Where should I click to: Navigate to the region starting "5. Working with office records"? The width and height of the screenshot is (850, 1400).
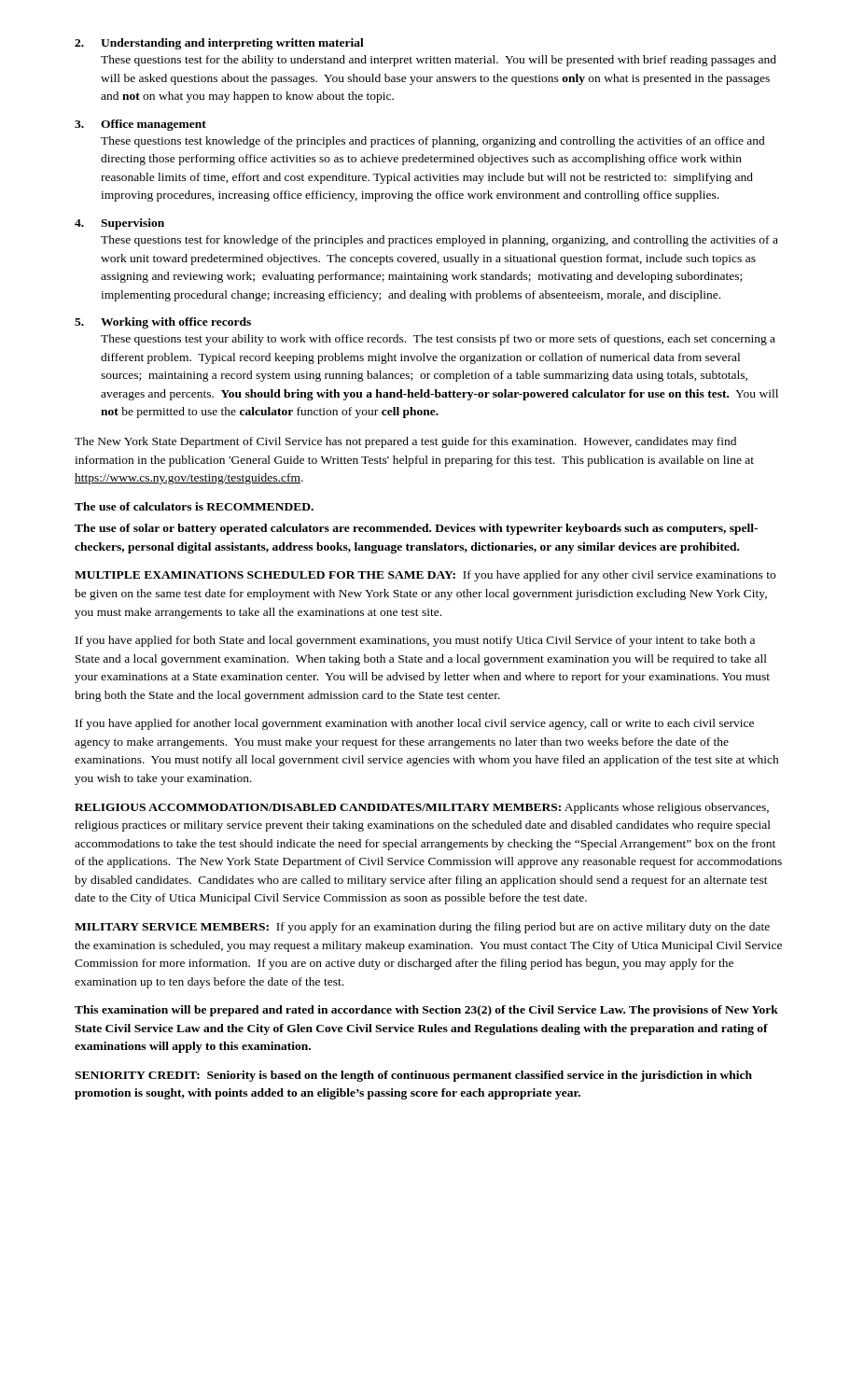pyautogui.click(x=429, y=368)
